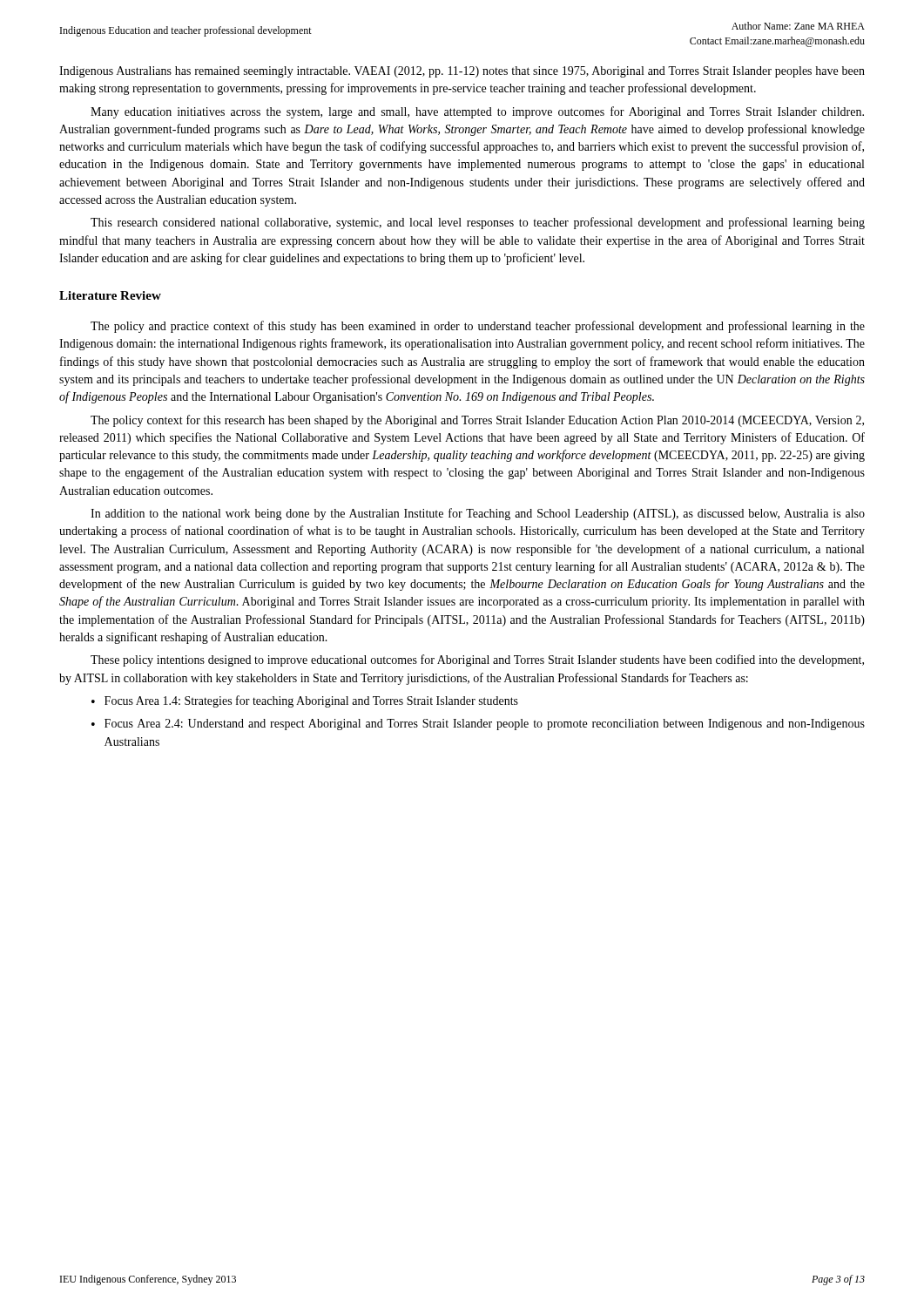
Task: Find the text starting "The policy context for"
Action: click(462, 456)
